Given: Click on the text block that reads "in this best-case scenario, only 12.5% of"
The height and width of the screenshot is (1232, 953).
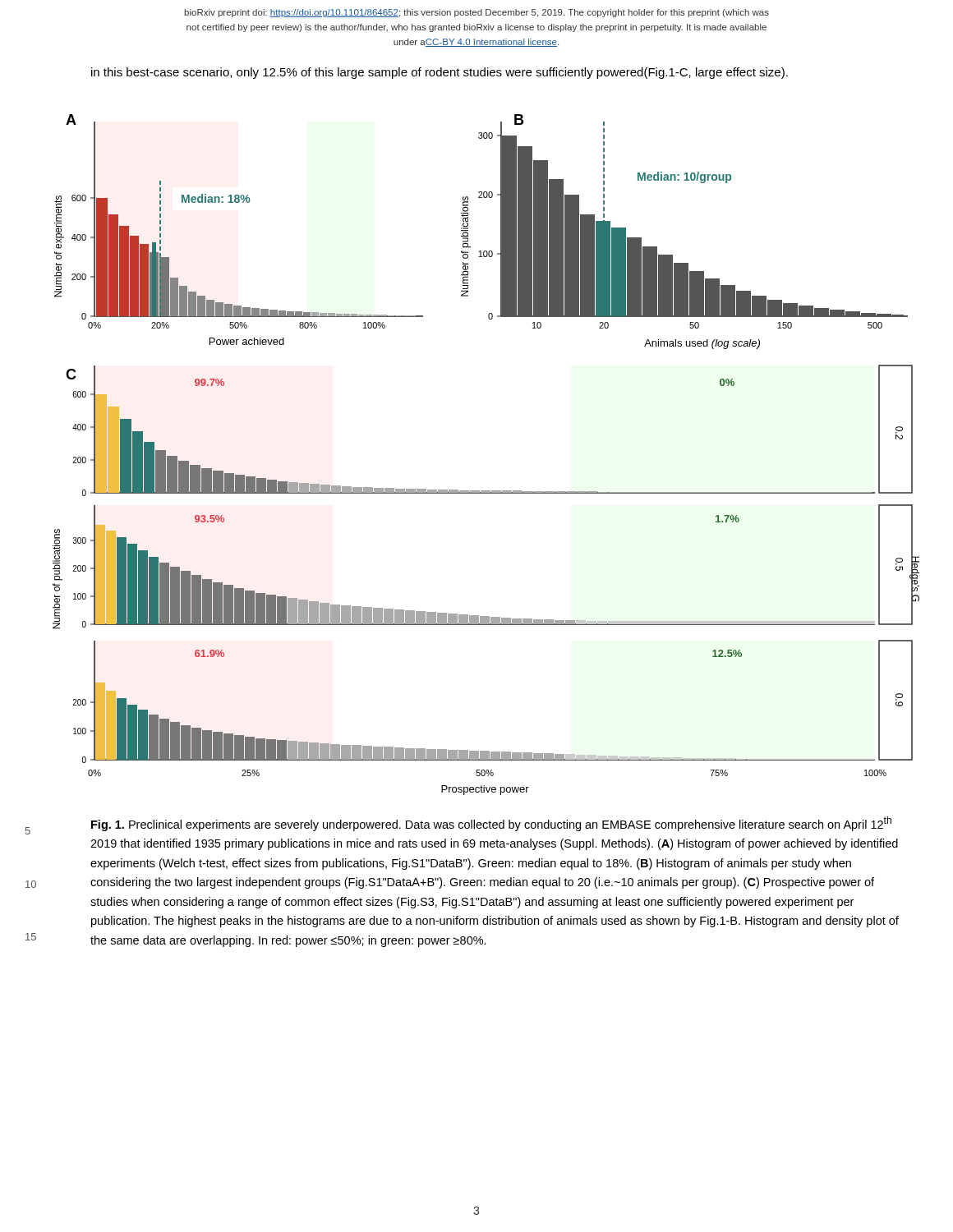Looking at the screenshot, I should click(439, 72).
